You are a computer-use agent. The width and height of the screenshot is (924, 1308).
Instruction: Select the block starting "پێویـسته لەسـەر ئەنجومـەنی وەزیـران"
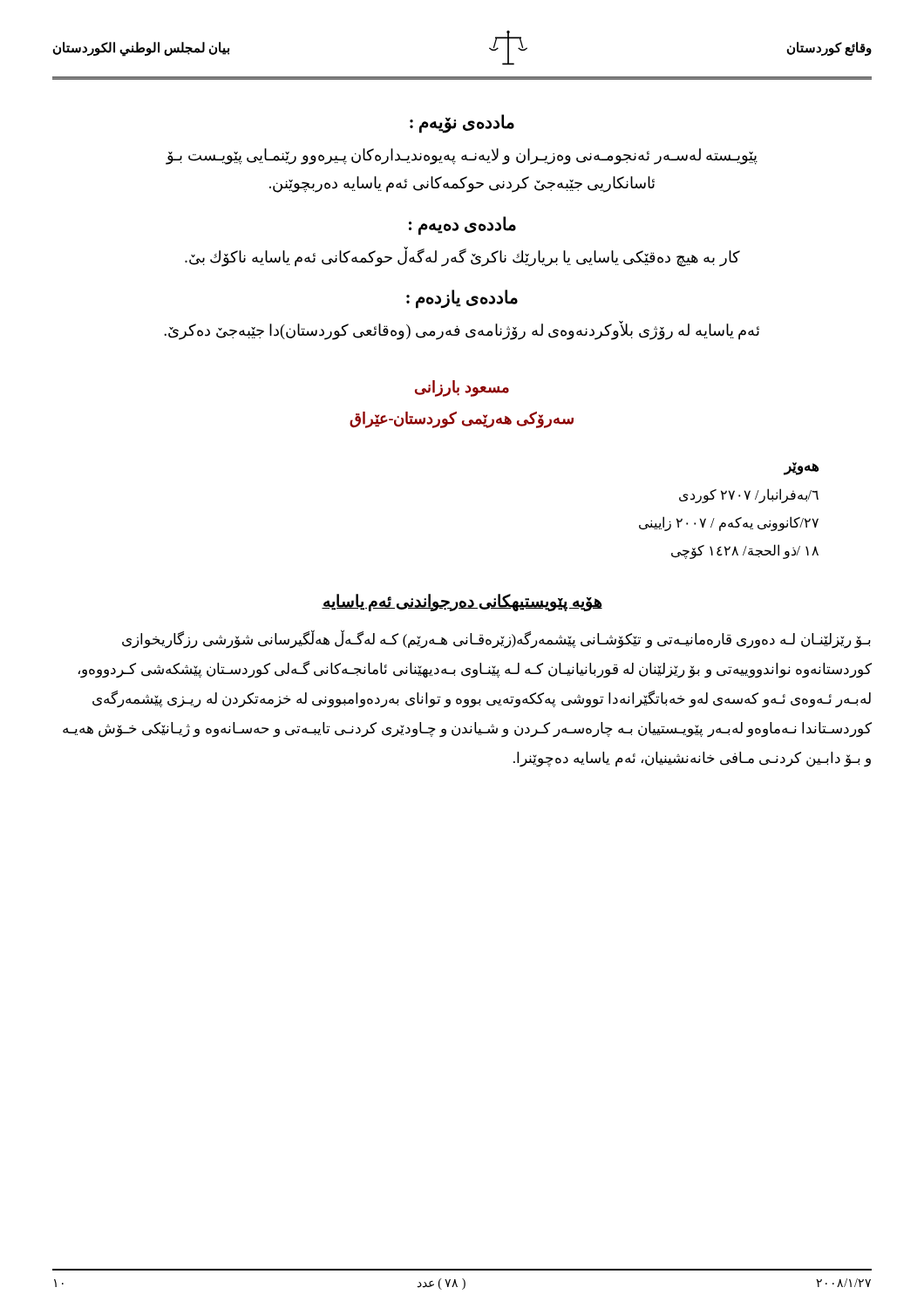click(462, 169)
